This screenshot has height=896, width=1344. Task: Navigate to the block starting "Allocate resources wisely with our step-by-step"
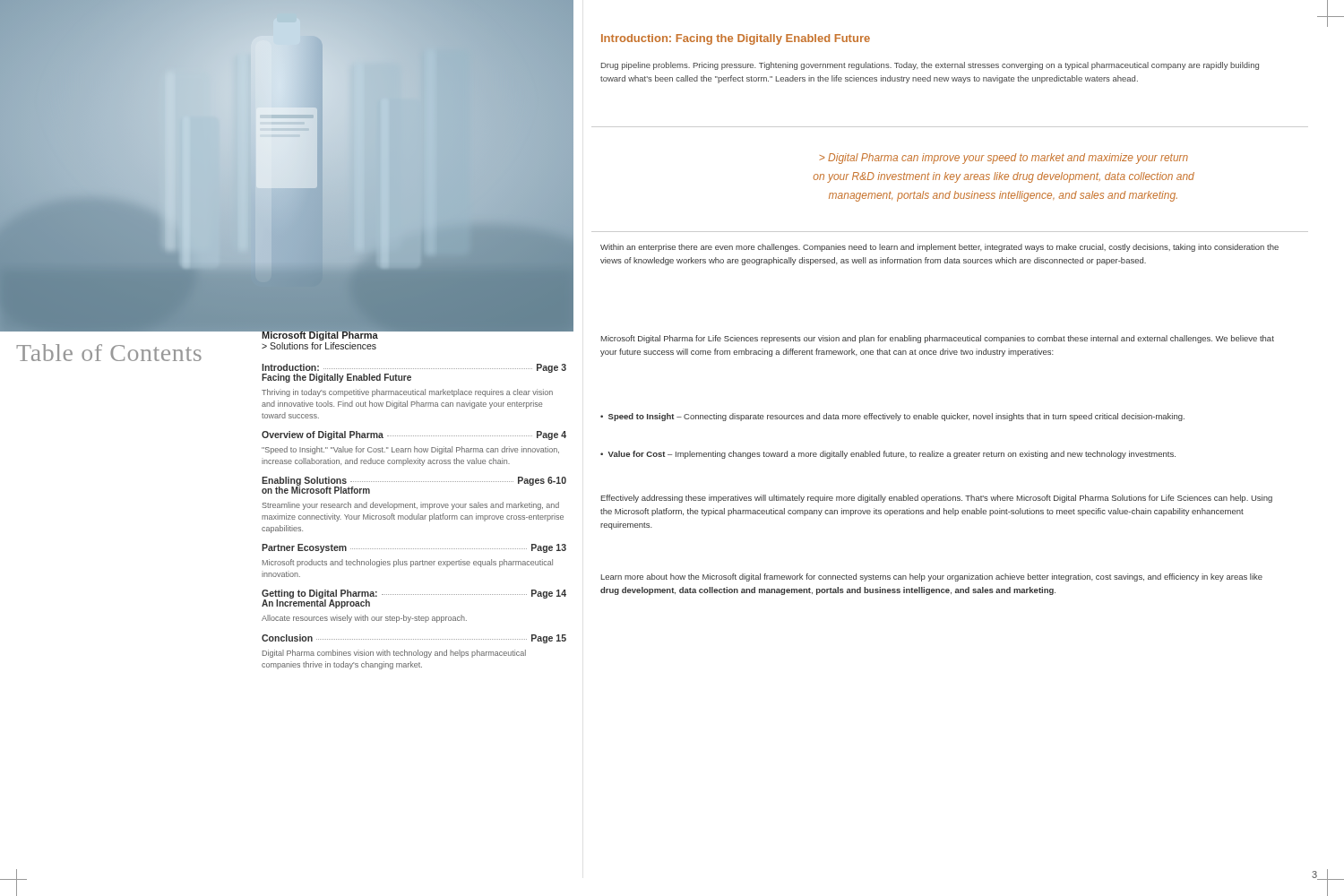pyautogui.click(x=364, y=619)
